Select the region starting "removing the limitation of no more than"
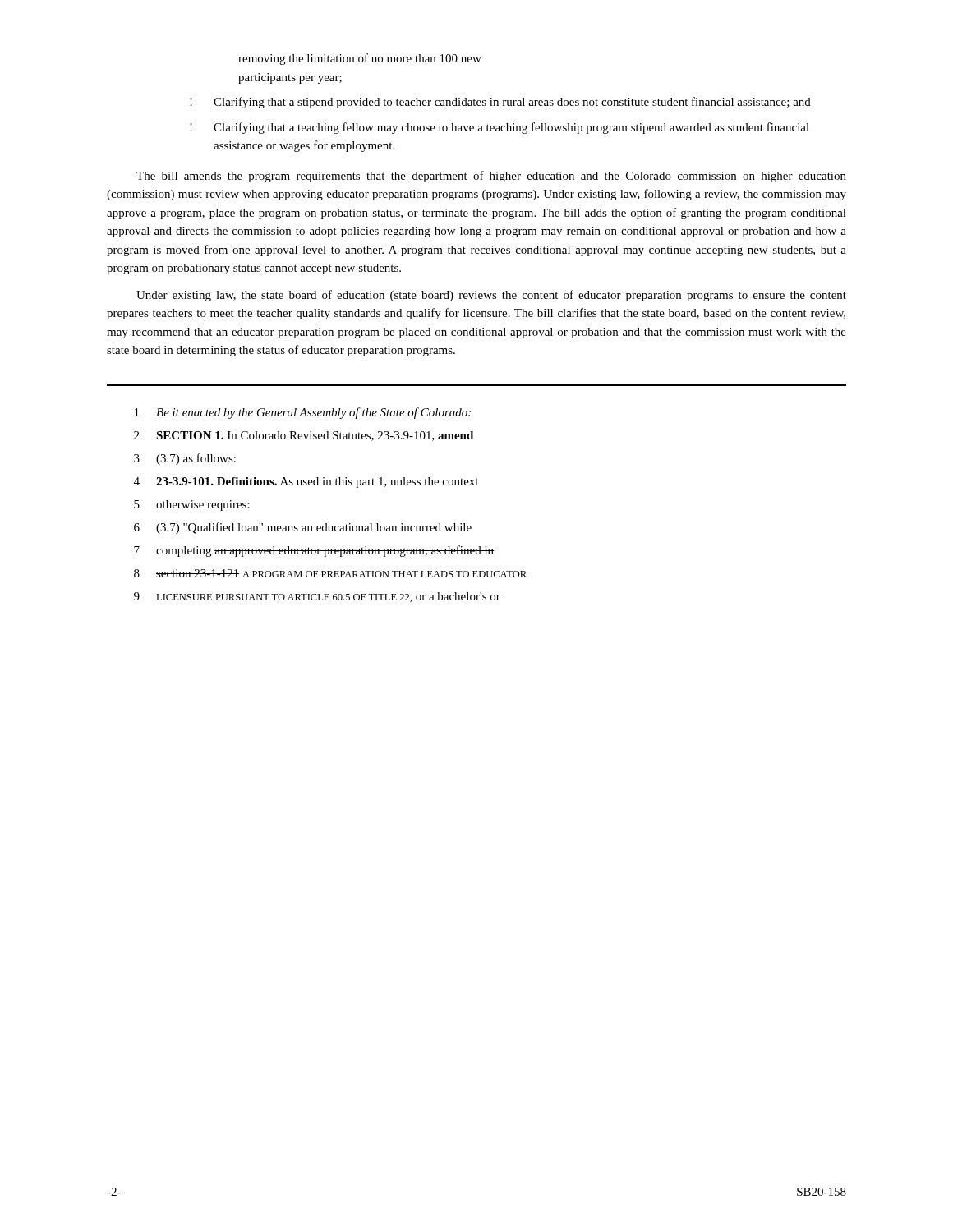 (x=360, y=68)
